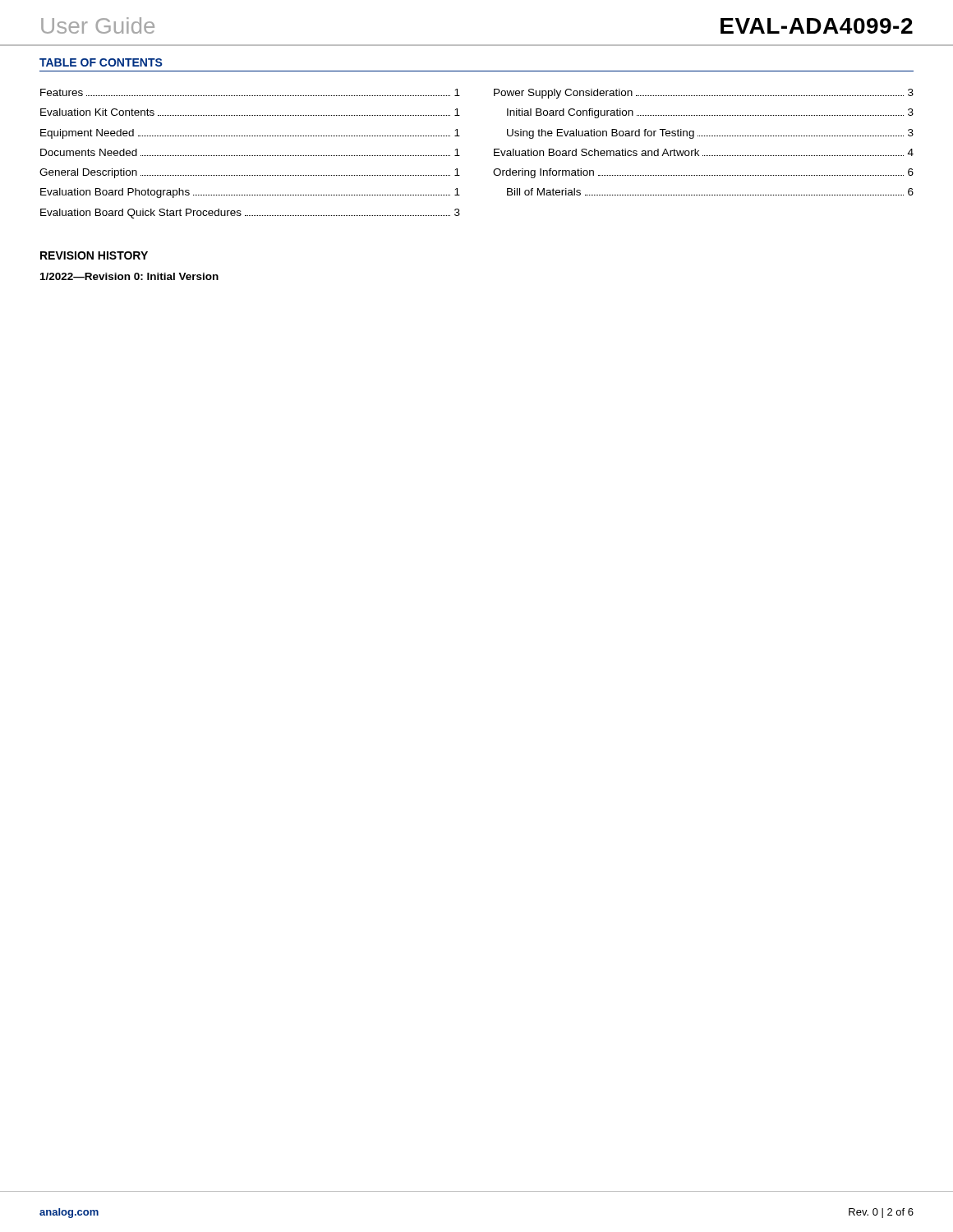This screenshot has width=953, height=1232.
Task: Where does it say "1/2022—Revision 0: Initial Version"?
Action: [x=129, y=276]
